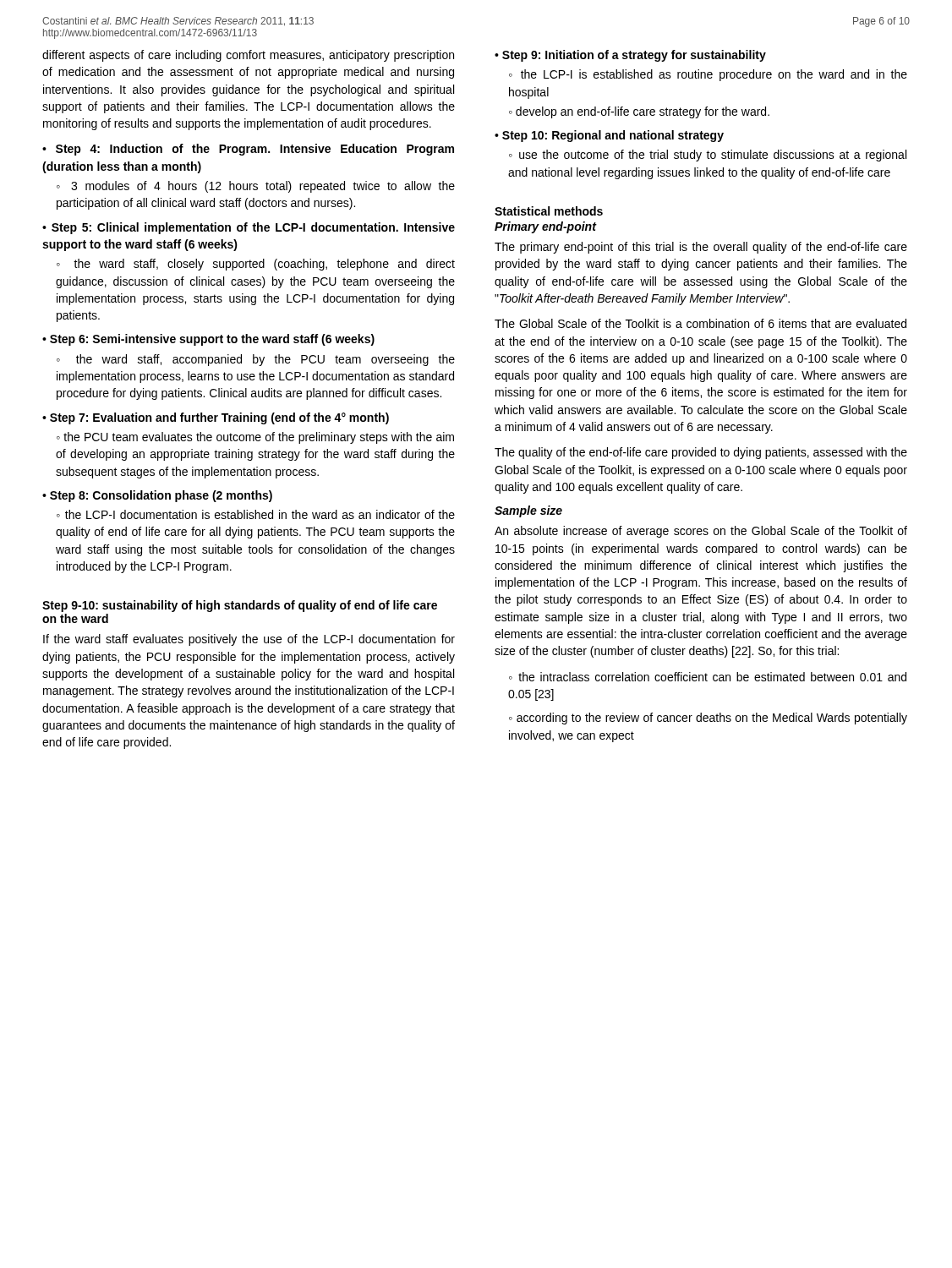Image resolution: width=952 pixels, height=1268 pixels.
Task: Select the text starting "Step 9-10: sustainability of high standards of"
Action: 240,612
